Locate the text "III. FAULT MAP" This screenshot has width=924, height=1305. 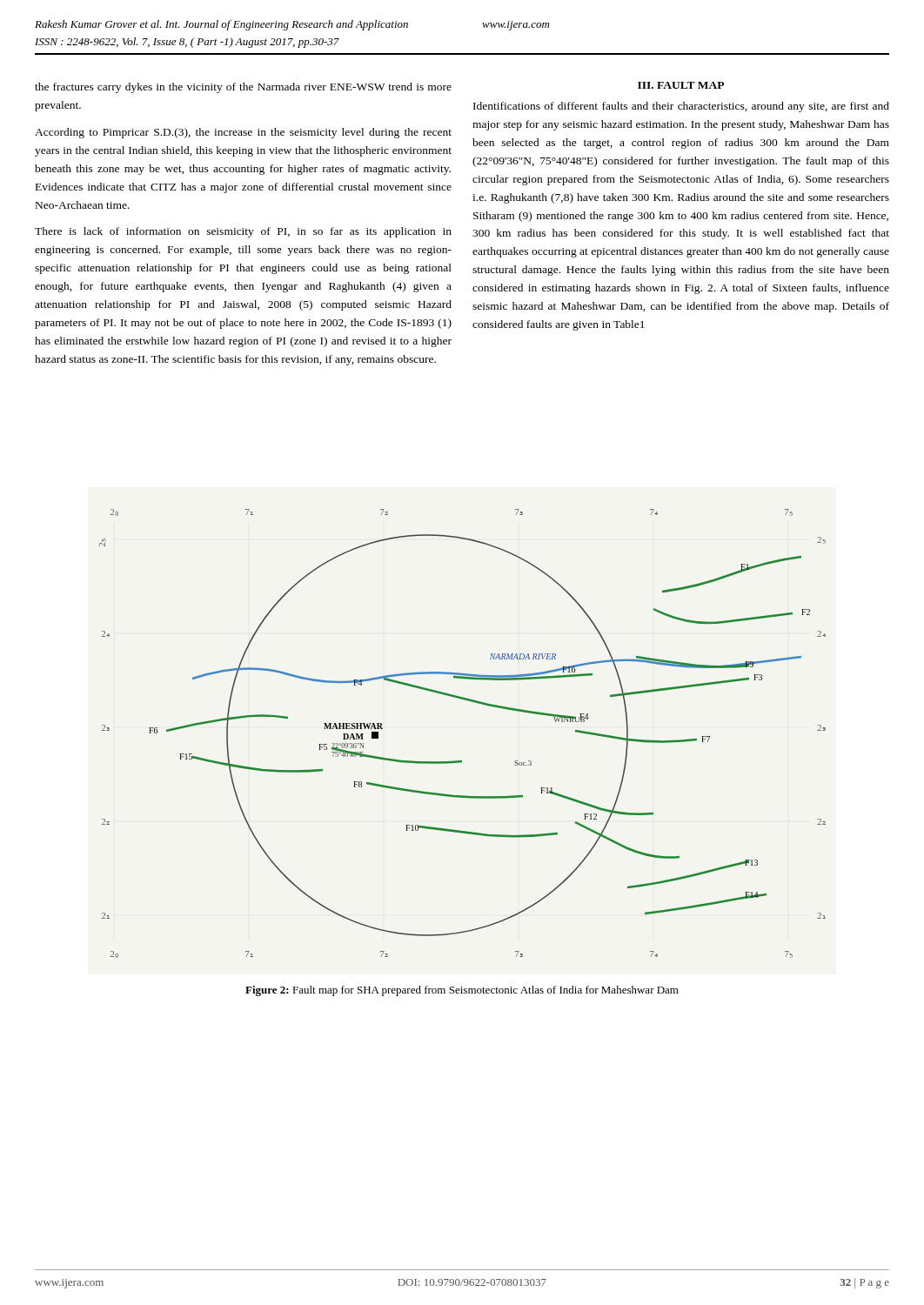click(x=681, y=85)
